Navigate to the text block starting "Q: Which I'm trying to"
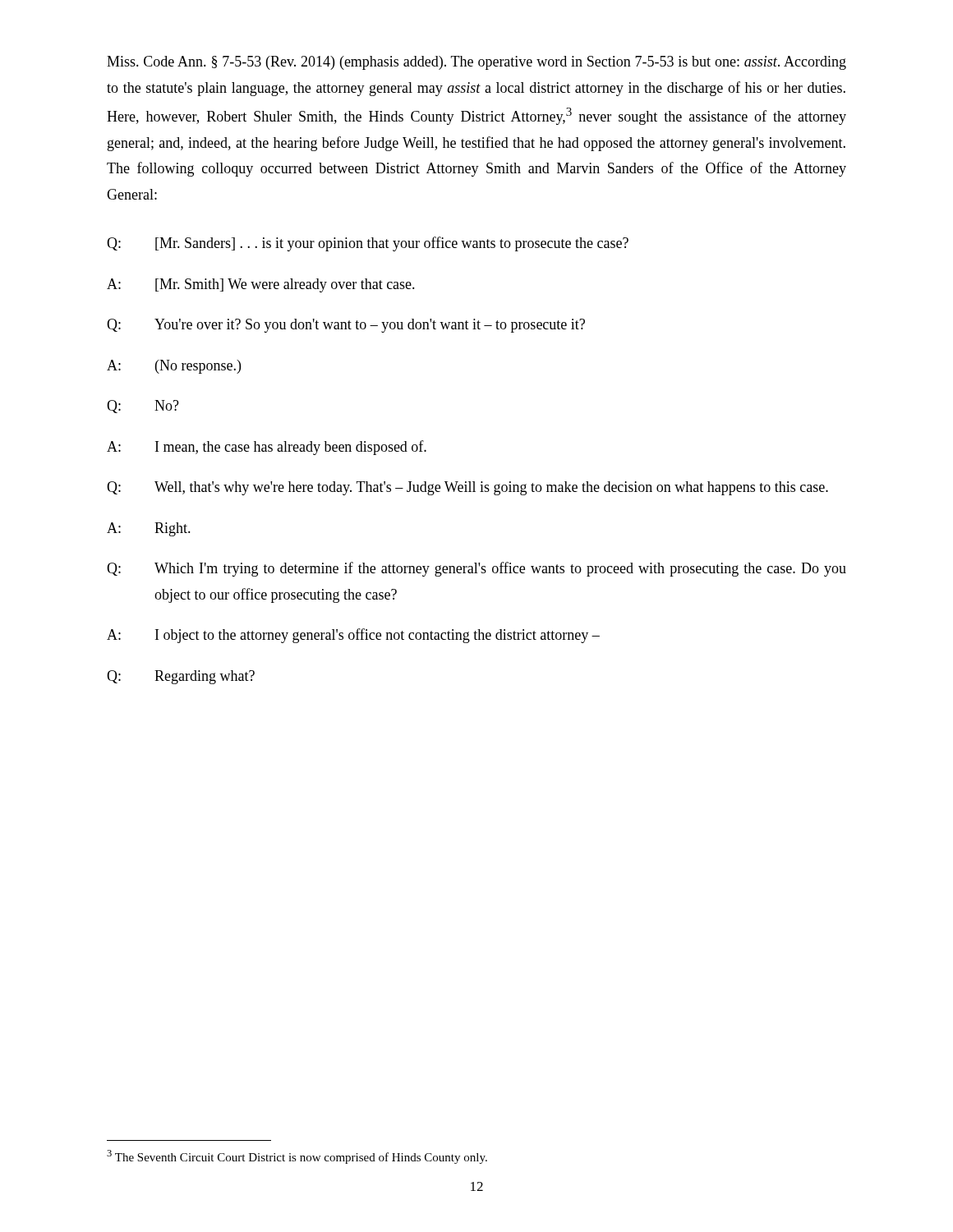The width and height of the screenshot is (953, 1232). 476,582
